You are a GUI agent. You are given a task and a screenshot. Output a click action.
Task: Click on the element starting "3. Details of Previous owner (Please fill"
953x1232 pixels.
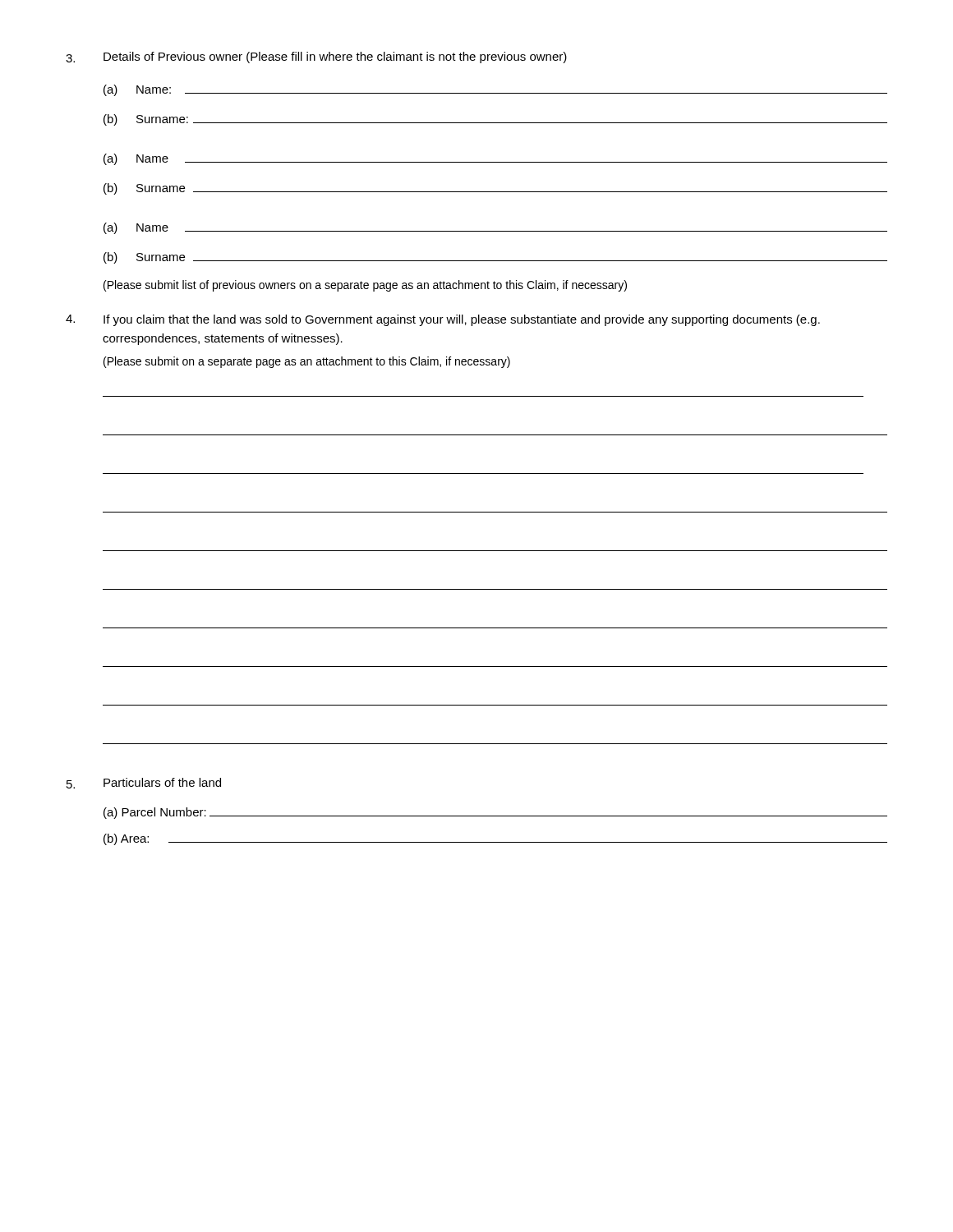pyautogui.click(x=476, y=57)
